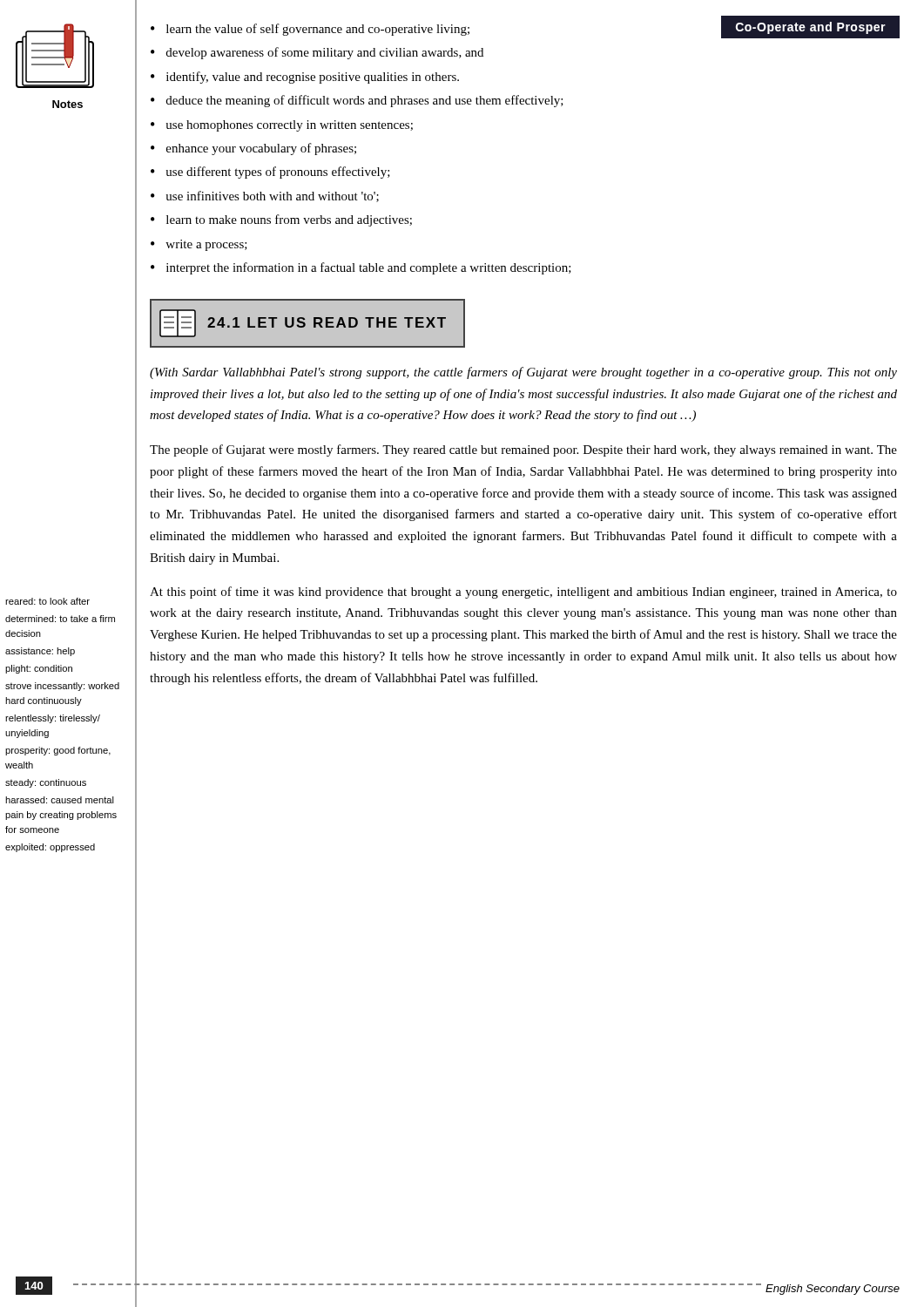Viewport: 924px width, 1307px height.
Task: Find the list item that reads "• use different"
Action: [x=270, y=173]
